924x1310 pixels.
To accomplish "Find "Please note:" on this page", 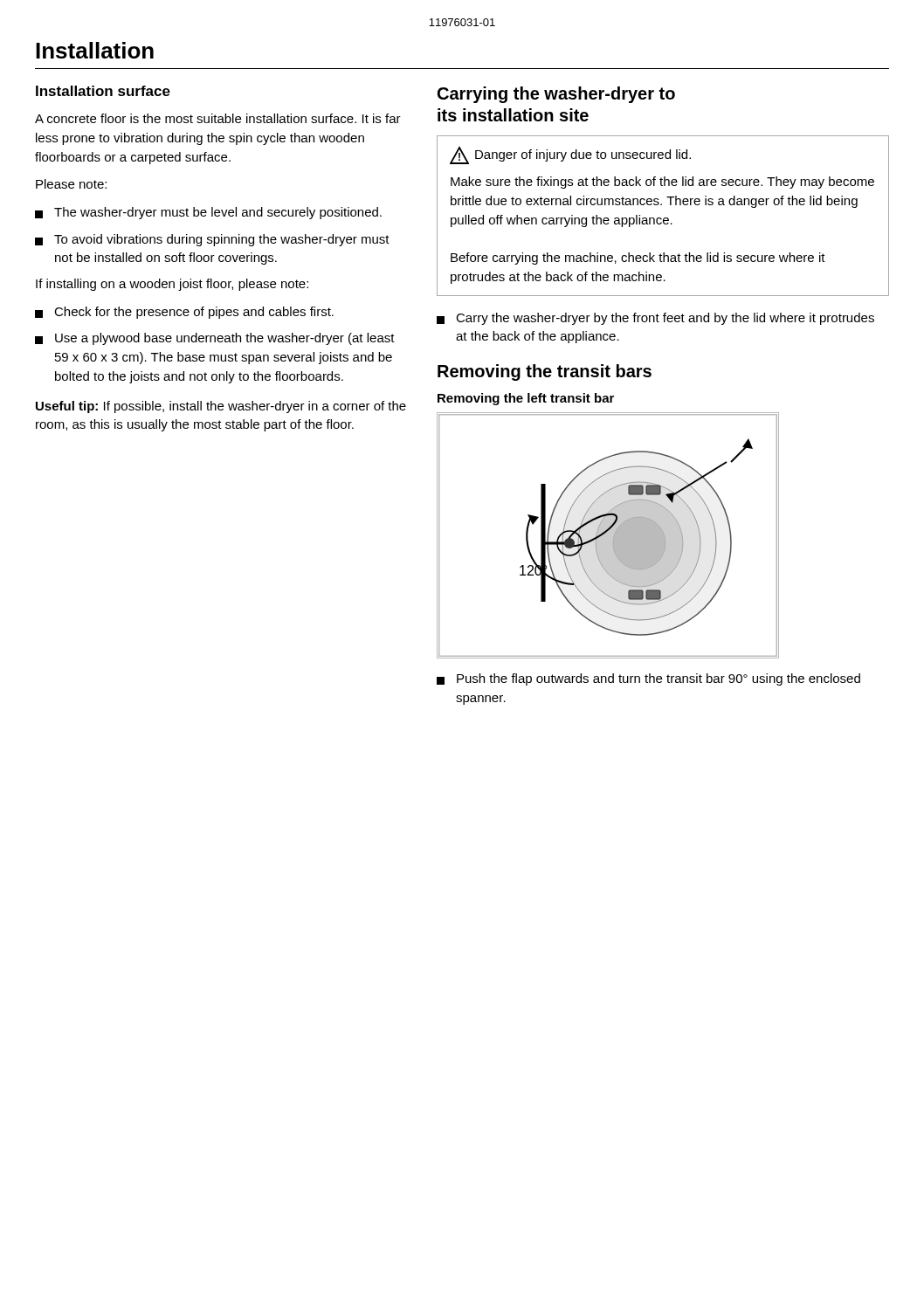I will coord(71,184).
